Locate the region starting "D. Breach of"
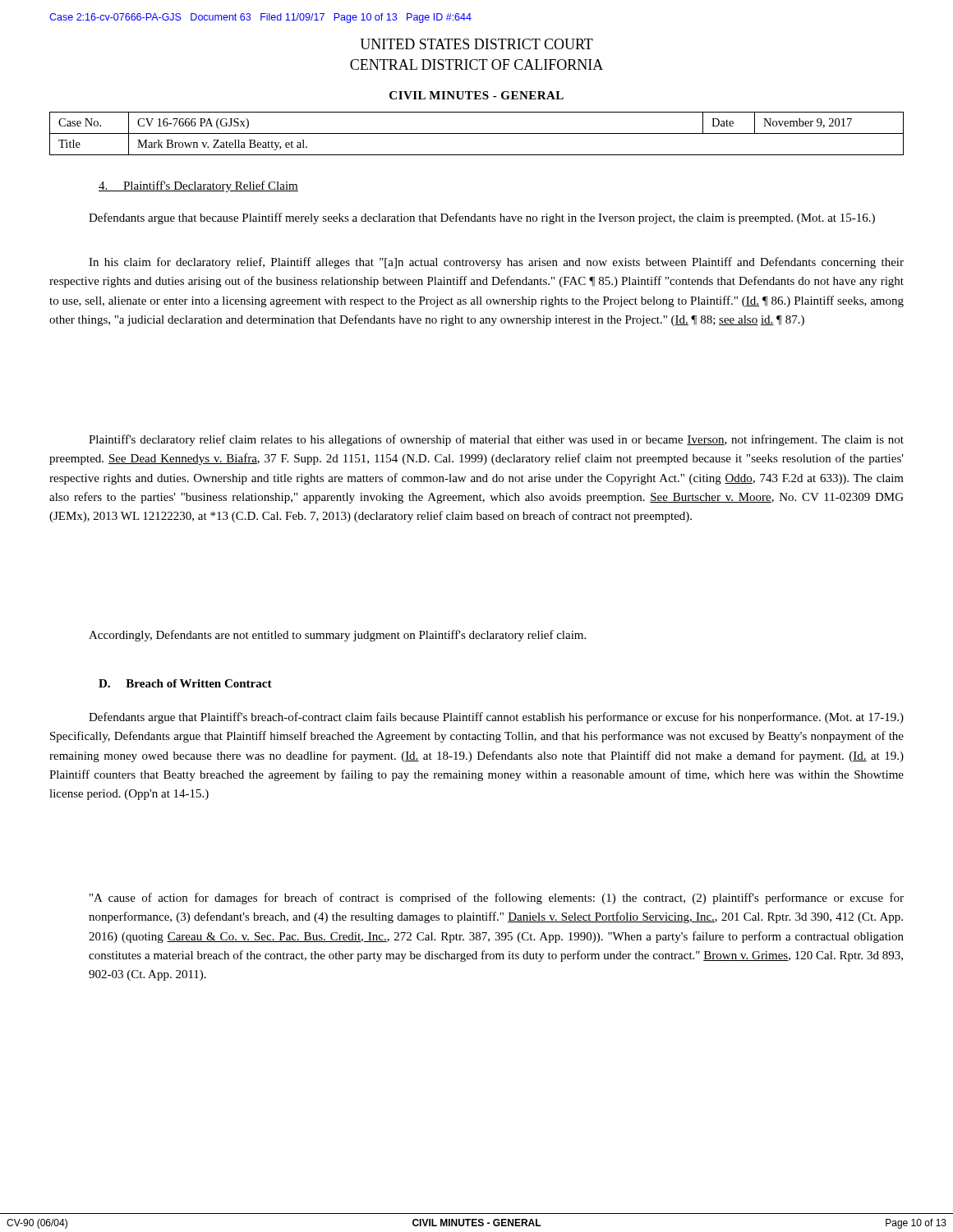Viewport: 953px width, 1232px height. pos(185,683)
